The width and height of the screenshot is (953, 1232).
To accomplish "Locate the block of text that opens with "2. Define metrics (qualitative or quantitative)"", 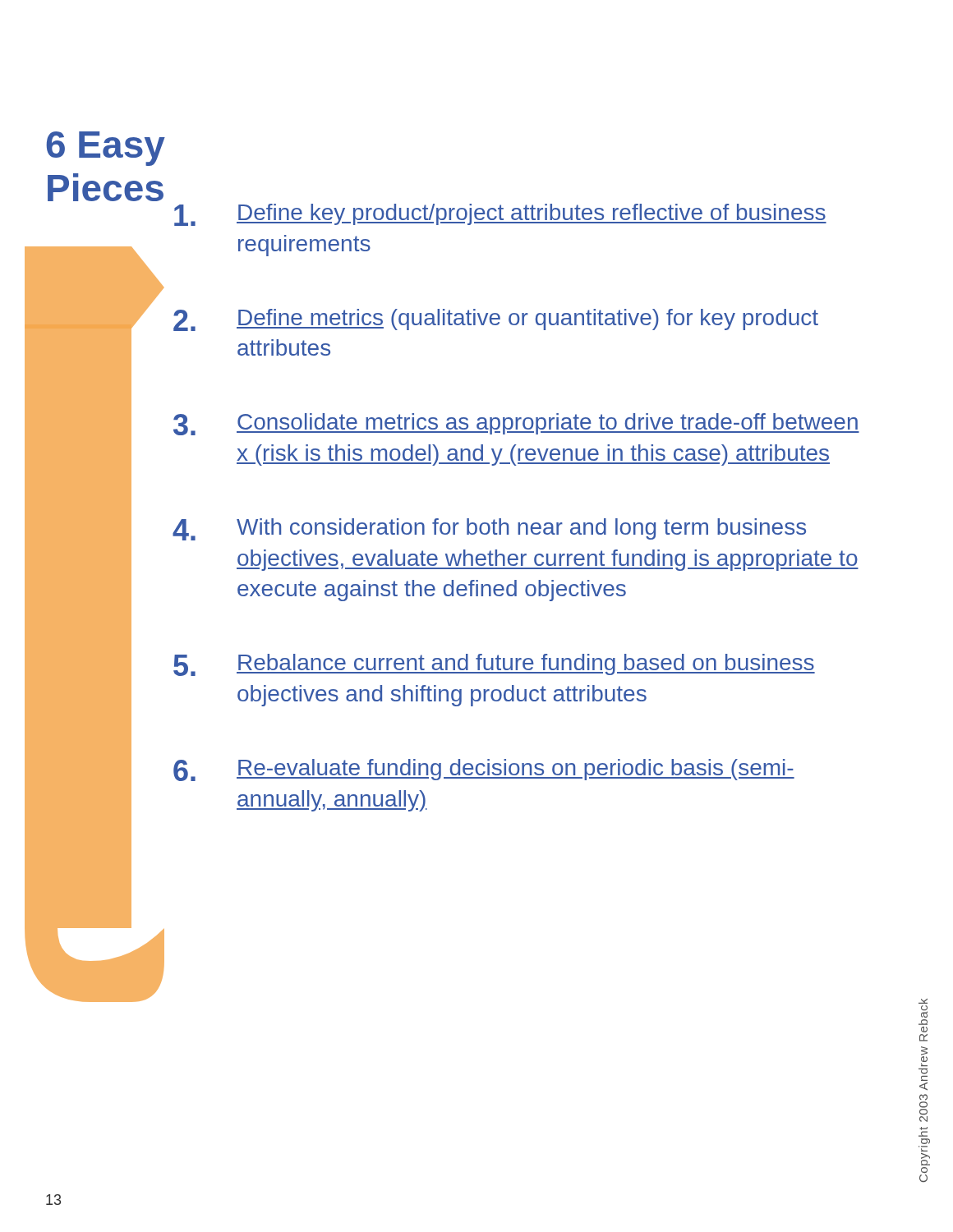I will tap(495, 333).
